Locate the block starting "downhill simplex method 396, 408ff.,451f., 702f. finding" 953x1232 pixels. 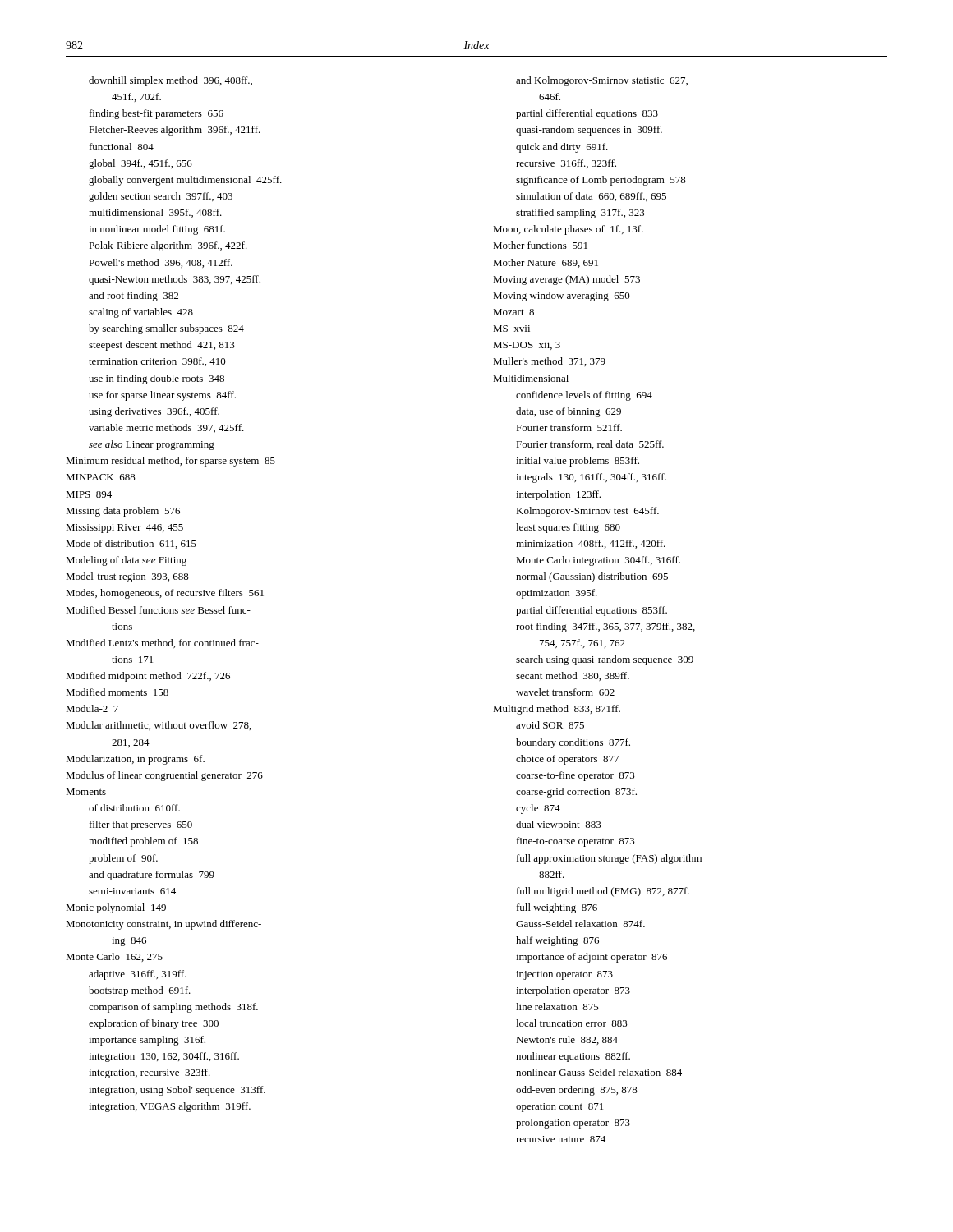[263, 593]
